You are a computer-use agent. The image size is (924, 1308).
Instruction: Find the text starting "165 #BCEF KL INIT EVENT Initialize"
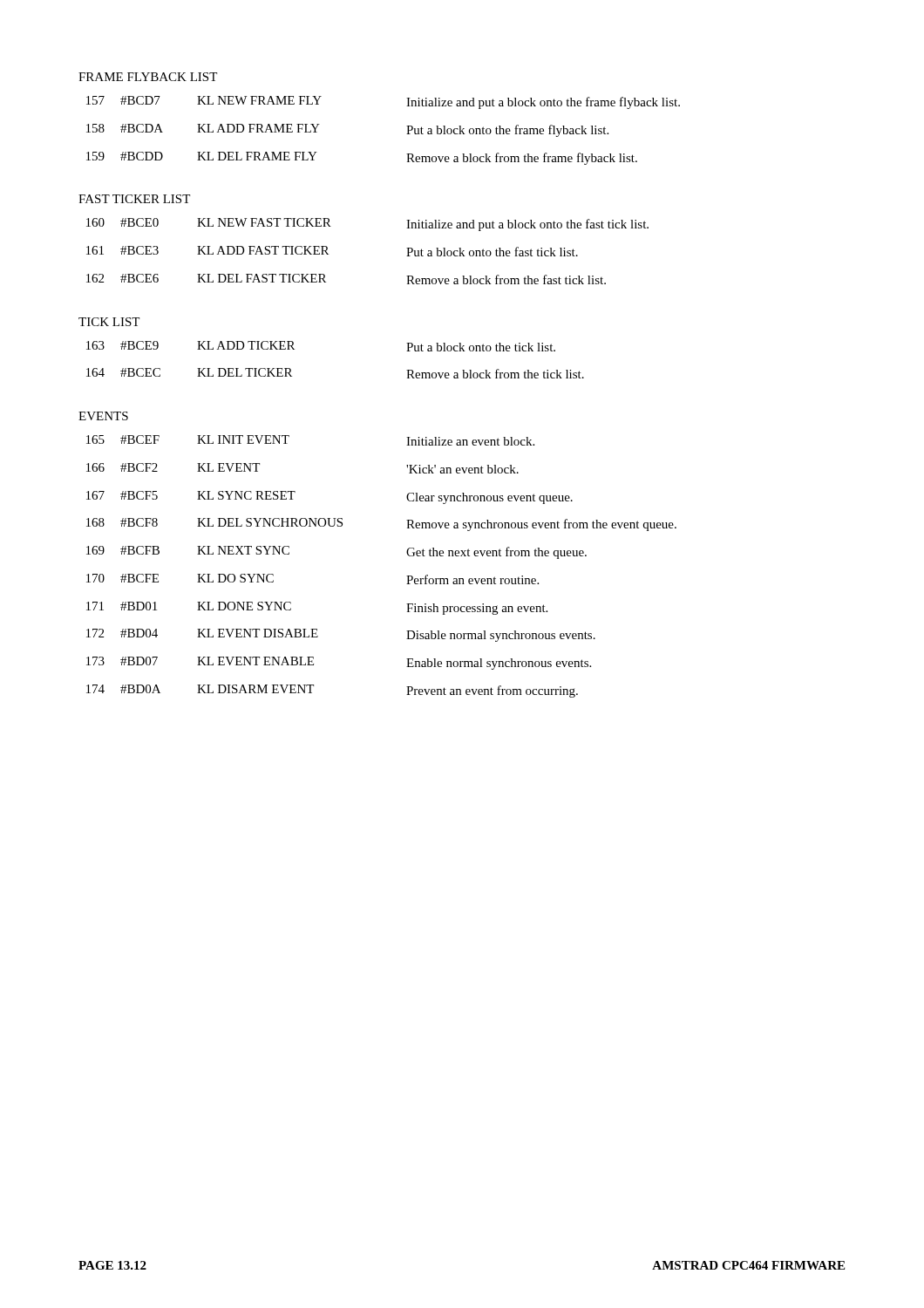462,442
